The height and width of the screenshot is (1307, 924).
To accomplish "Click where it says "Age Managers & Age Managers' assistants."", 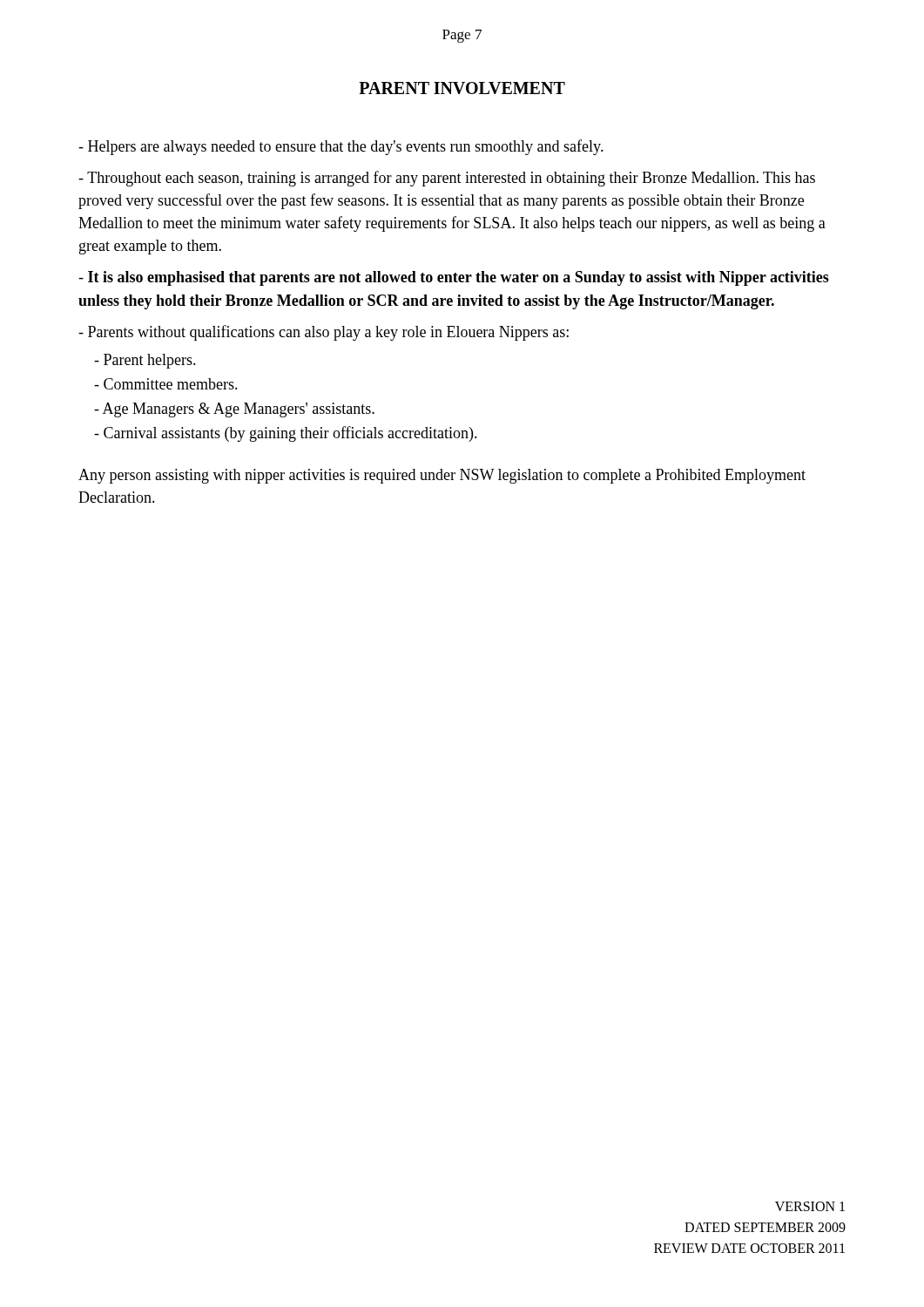I will click(x=235, y=409).
